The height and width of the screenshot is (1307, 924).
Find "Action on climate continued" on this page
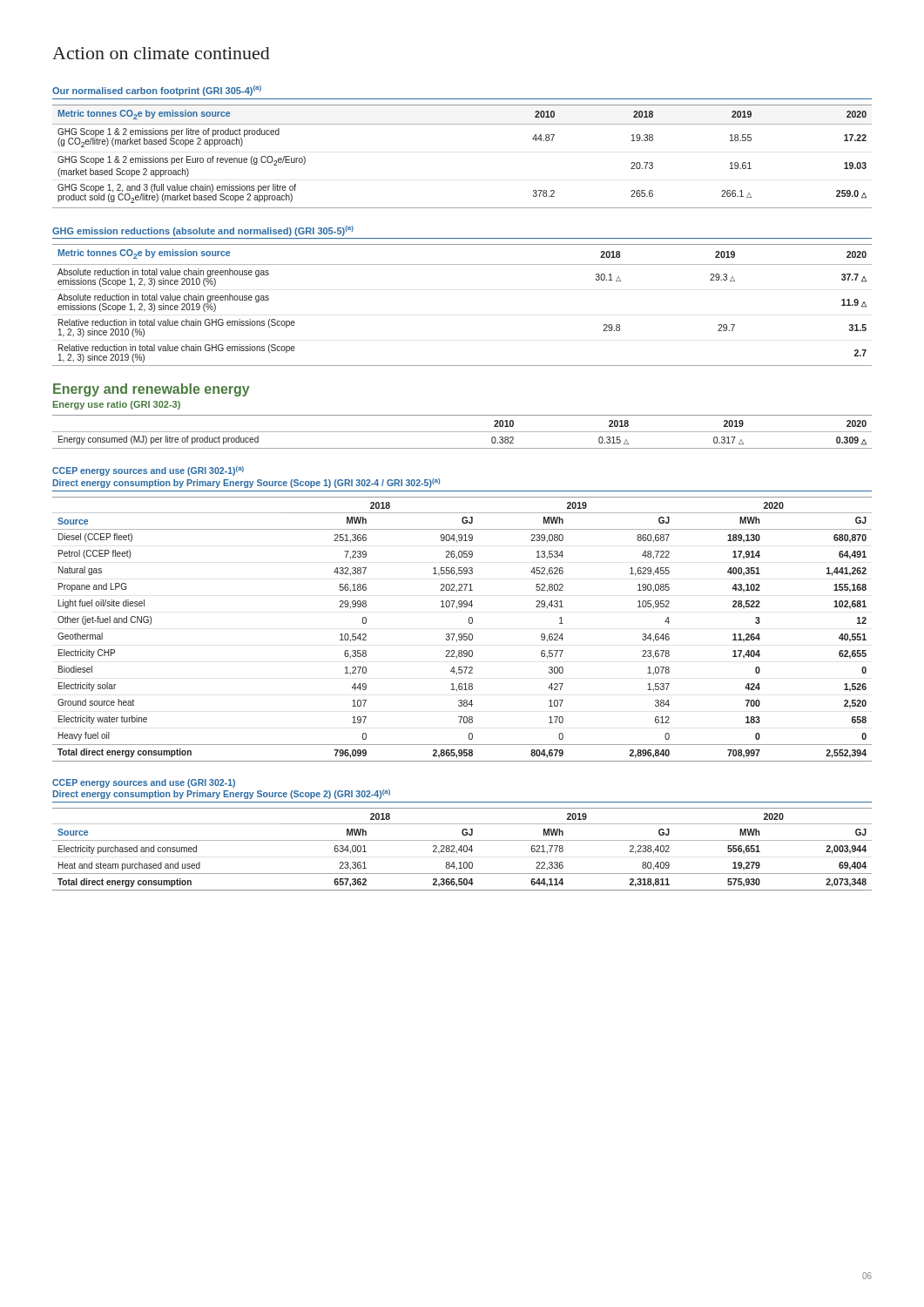(161, 53)
